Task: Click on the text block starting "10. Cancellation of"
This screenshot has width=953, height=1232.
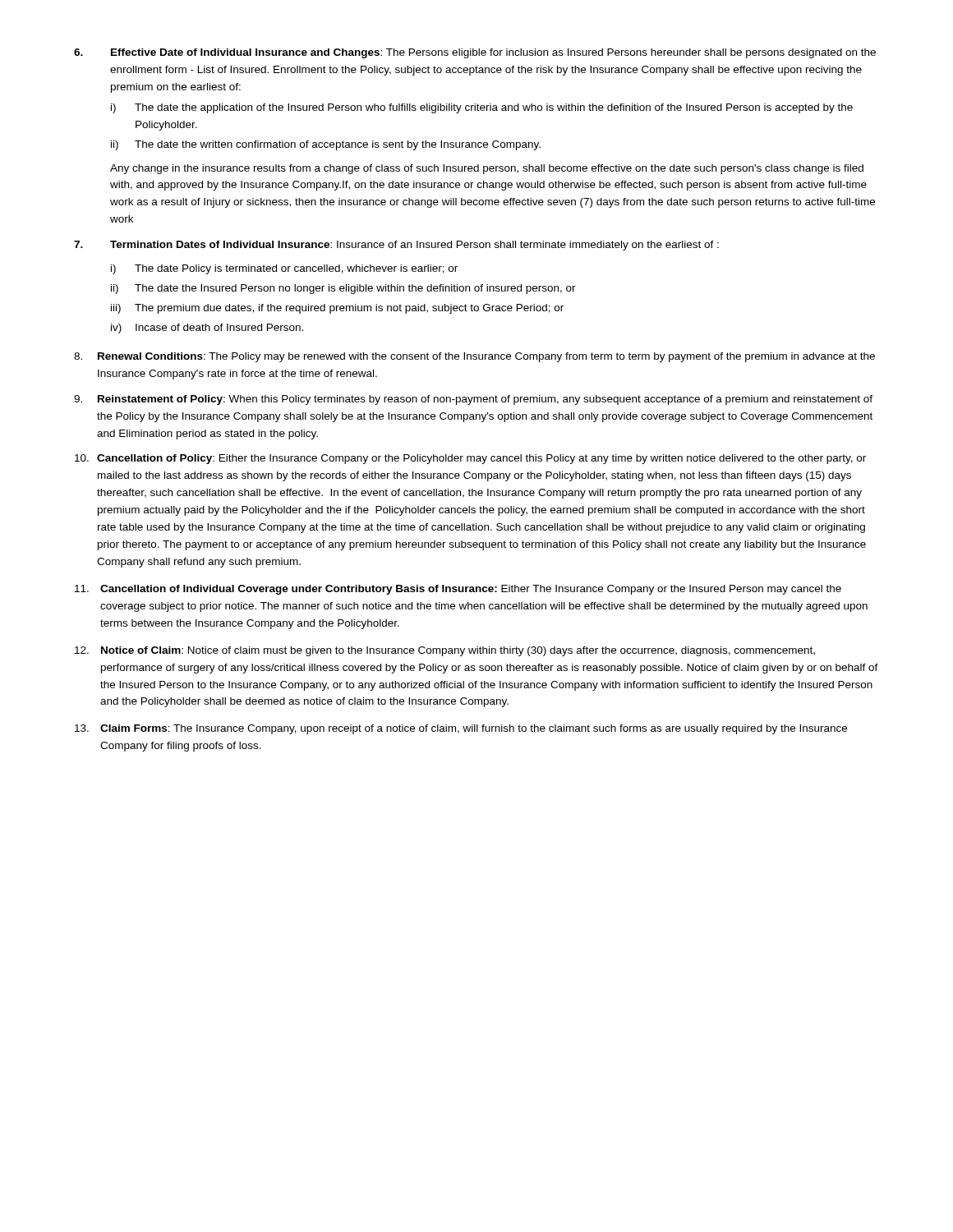Action: click(476, 511)
